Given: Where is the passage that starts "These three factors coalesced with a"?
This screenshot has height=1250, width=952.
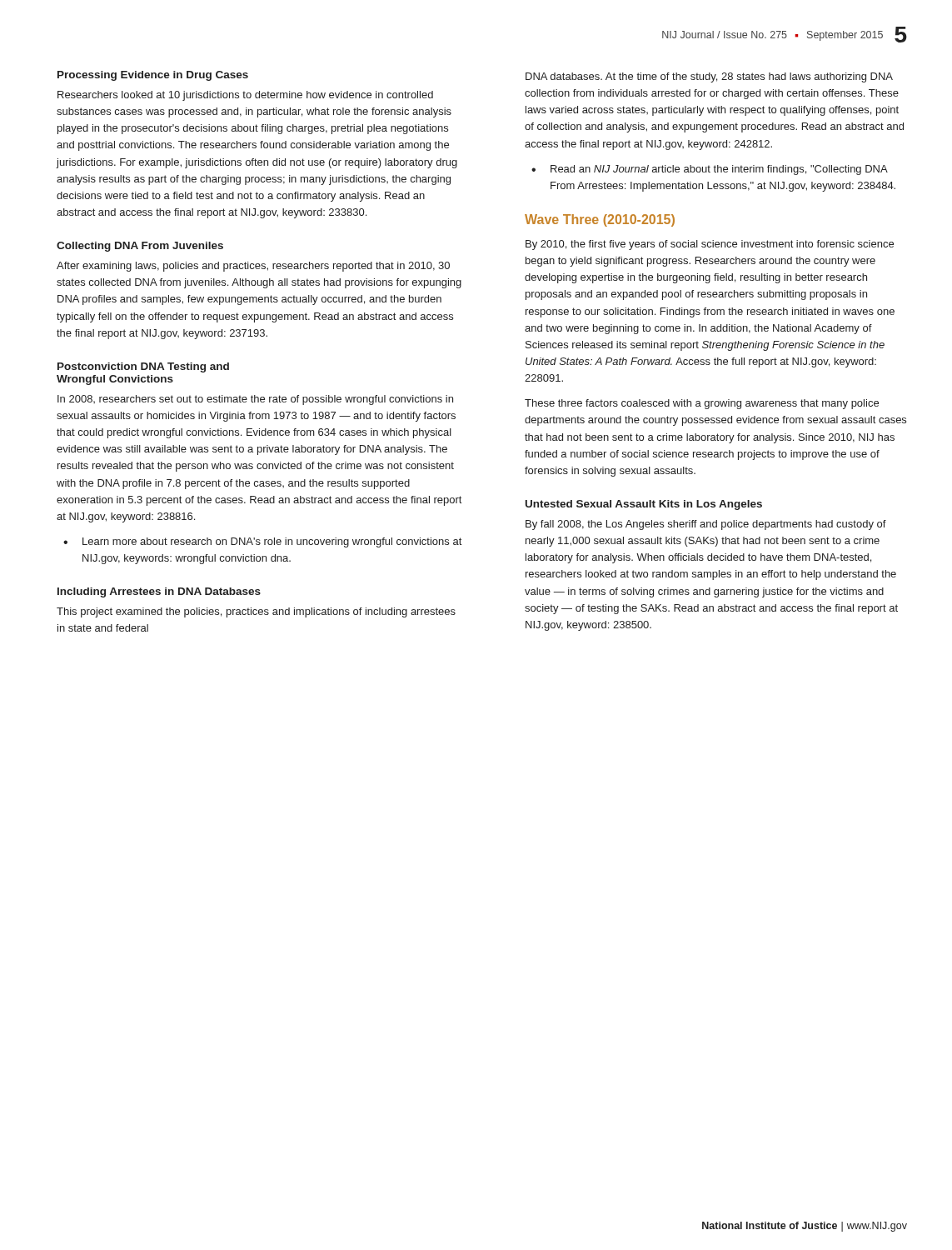Looking at the screenshot, I should pyautogui.click(x=716, y=437).
